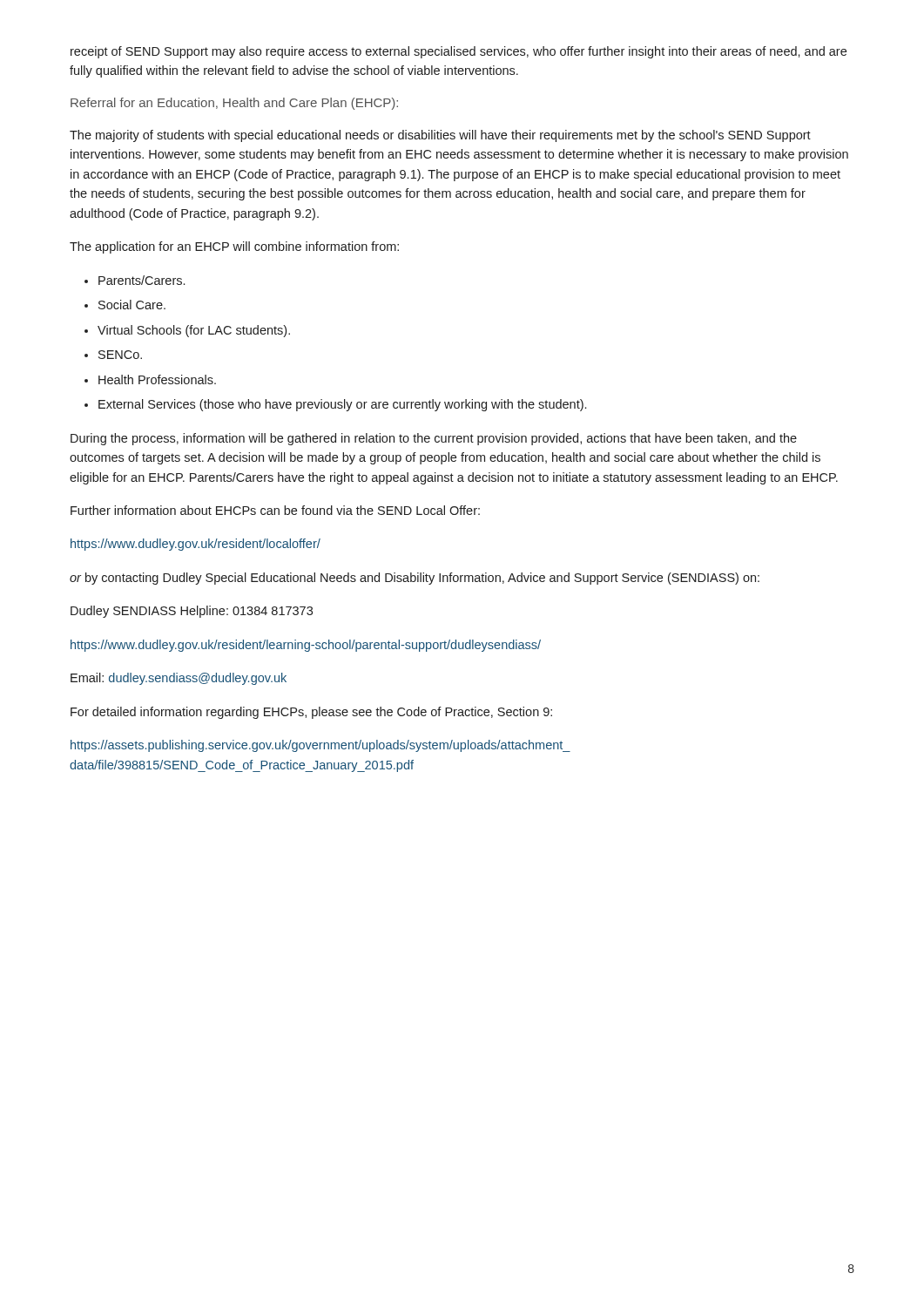Point to the element starting "During the process, information will be gathered"
This screenshot has width=924, height=1307.
click(x=454, y=457)
